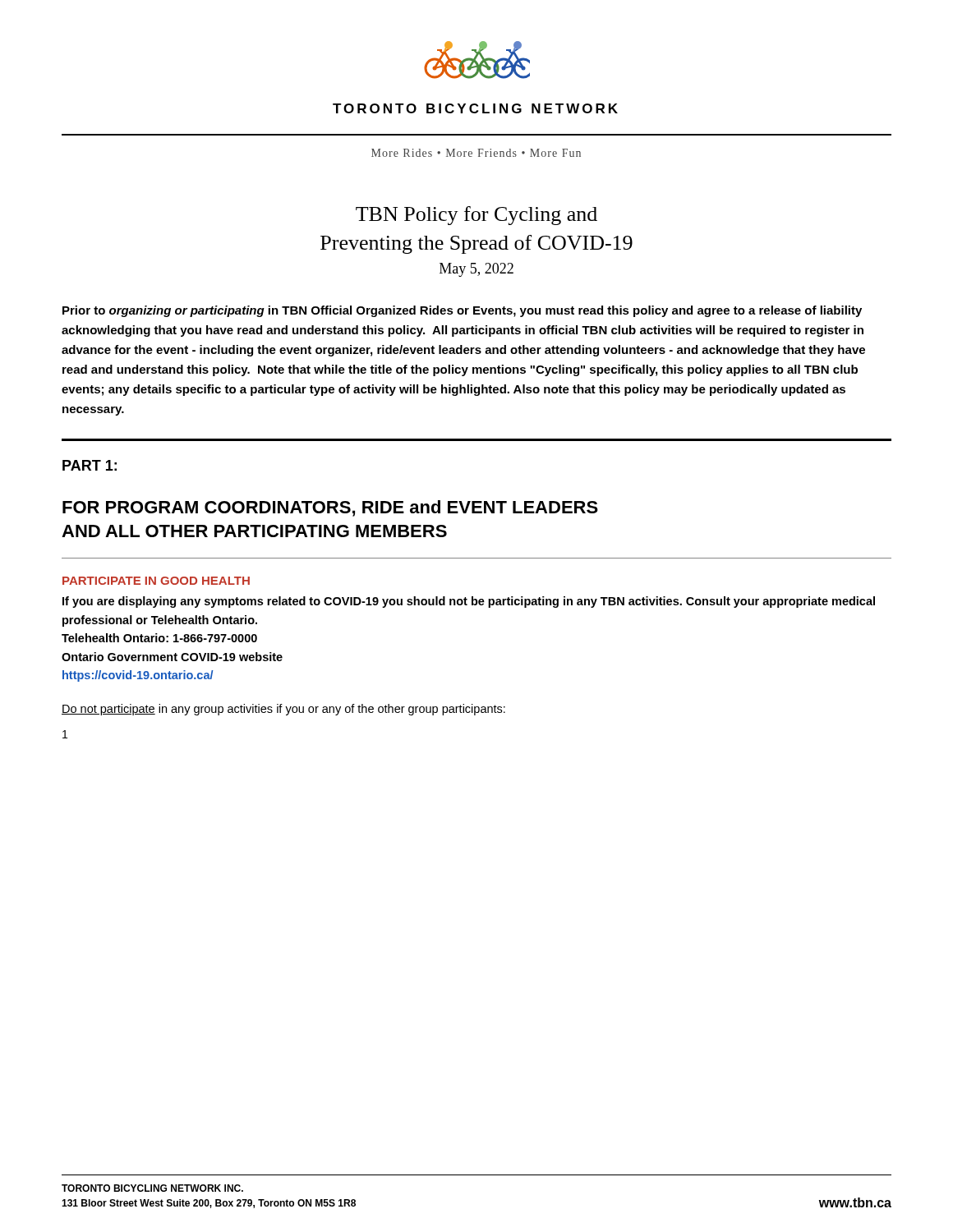Viewport: 953px width, 1232px height.
Task: Point to the block beginning "More Rides • More Friends •"
Action: [476, 153]
